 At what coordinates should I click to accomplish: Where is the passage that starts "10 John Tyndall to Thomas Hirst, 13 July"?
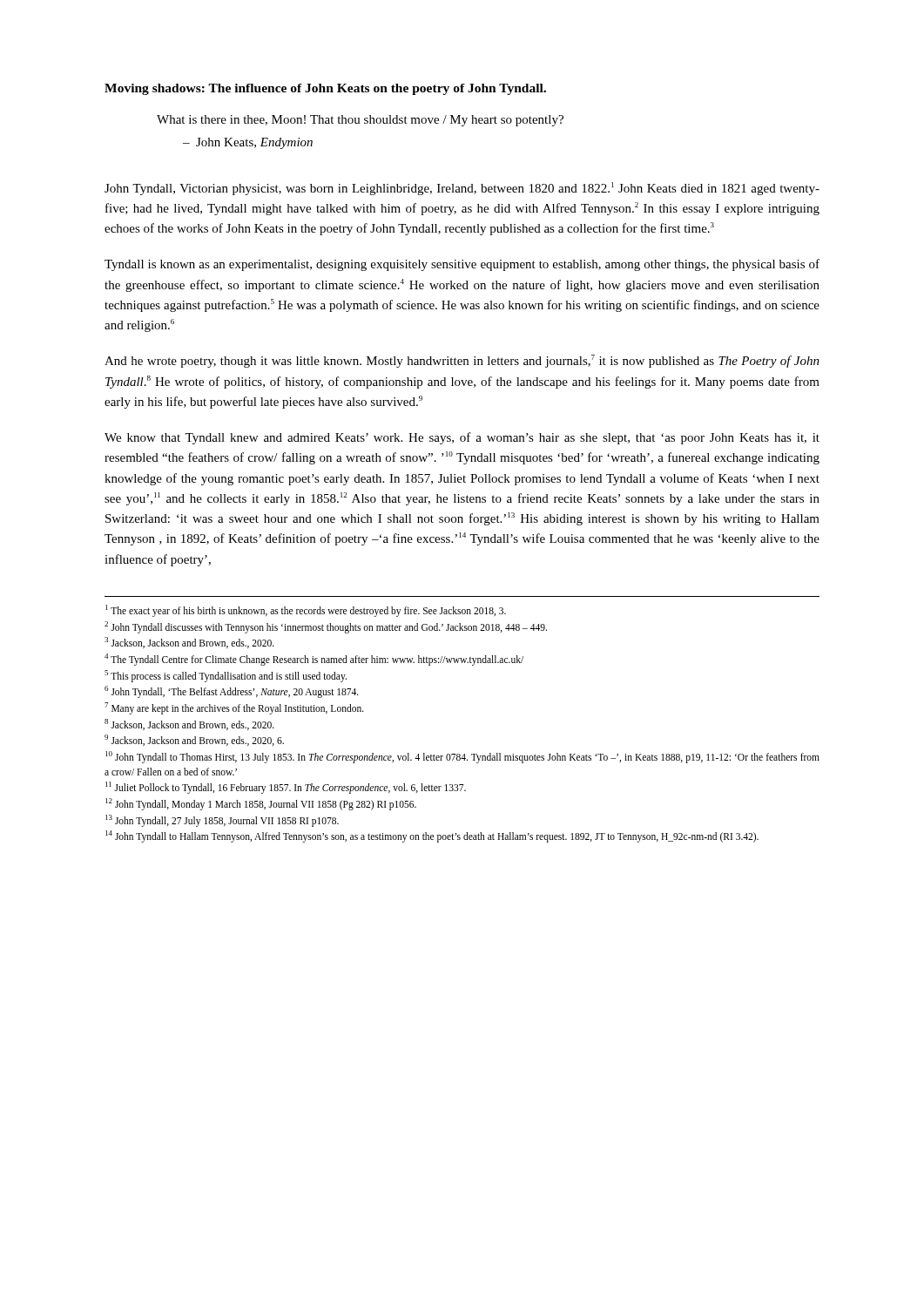pos(462,764)
